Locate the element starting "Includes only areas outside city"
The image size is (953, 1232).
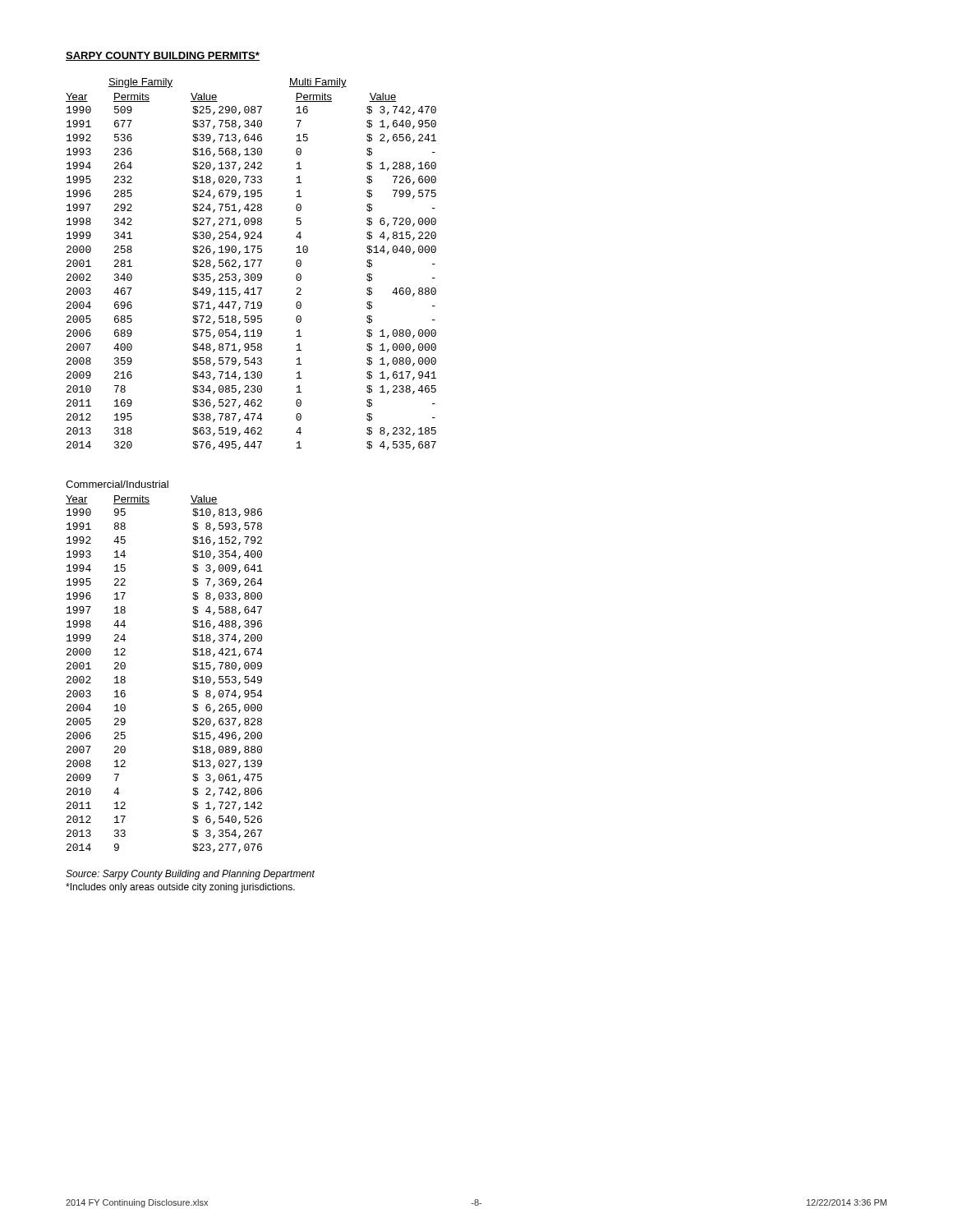pyautogui.click(x=181, y=887)
